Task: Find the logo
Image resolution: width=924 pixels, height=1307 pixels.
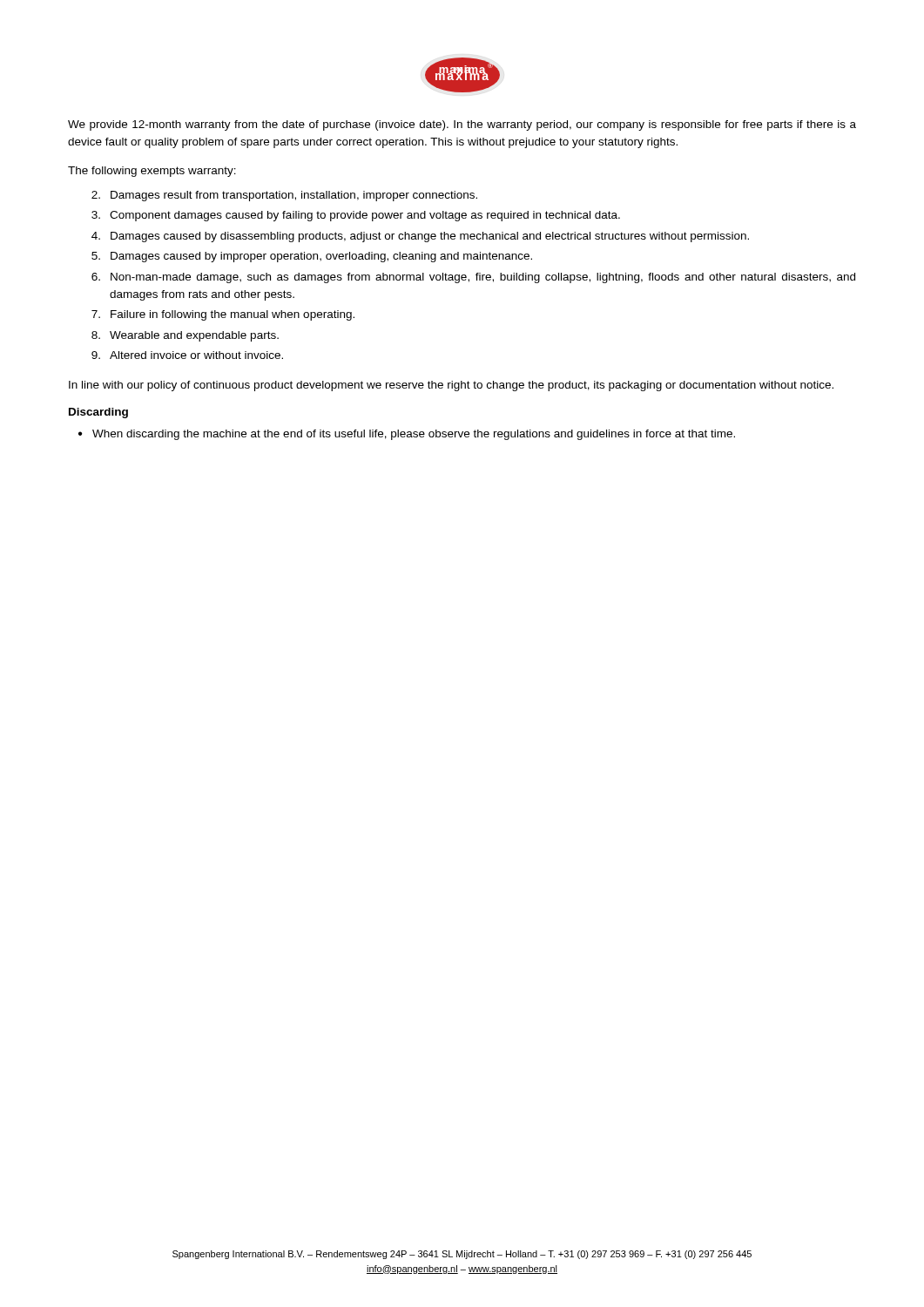Action: click(462, 76)
